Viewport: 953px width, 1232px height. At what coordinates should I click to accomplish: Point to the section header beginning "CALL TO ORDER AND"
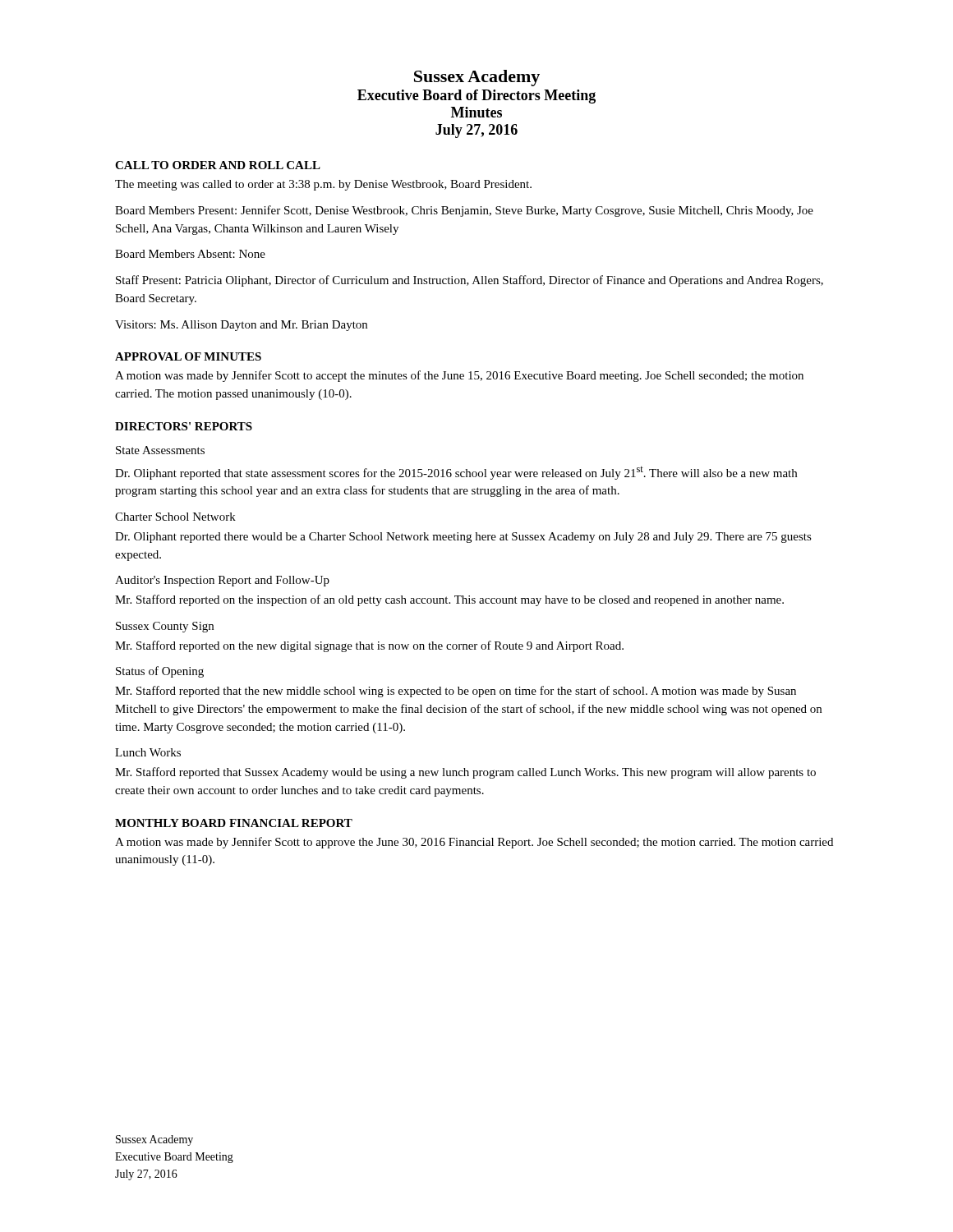coord(218,165)
